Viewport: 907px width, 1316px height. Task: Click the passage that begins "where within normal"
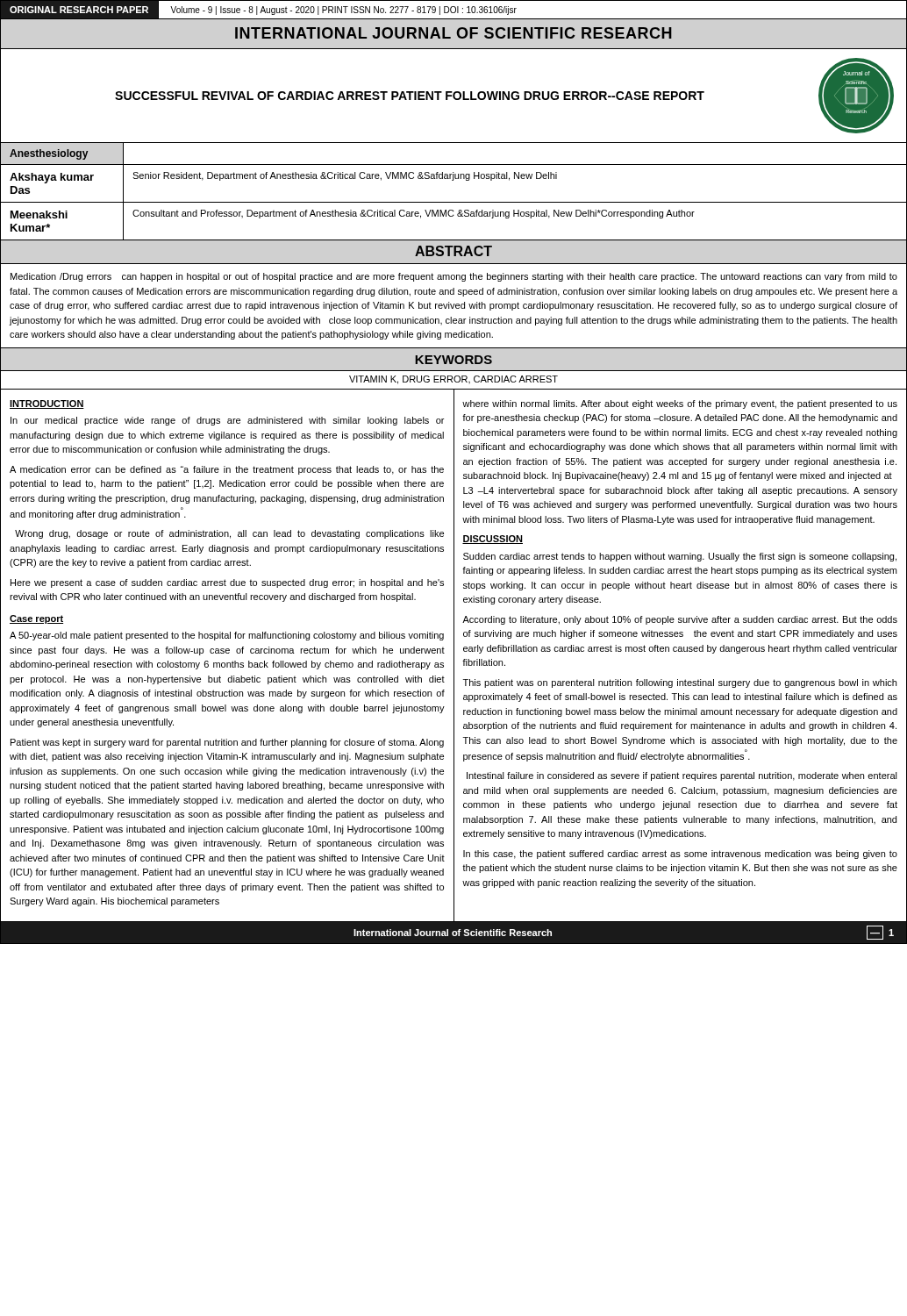(680, 461)
